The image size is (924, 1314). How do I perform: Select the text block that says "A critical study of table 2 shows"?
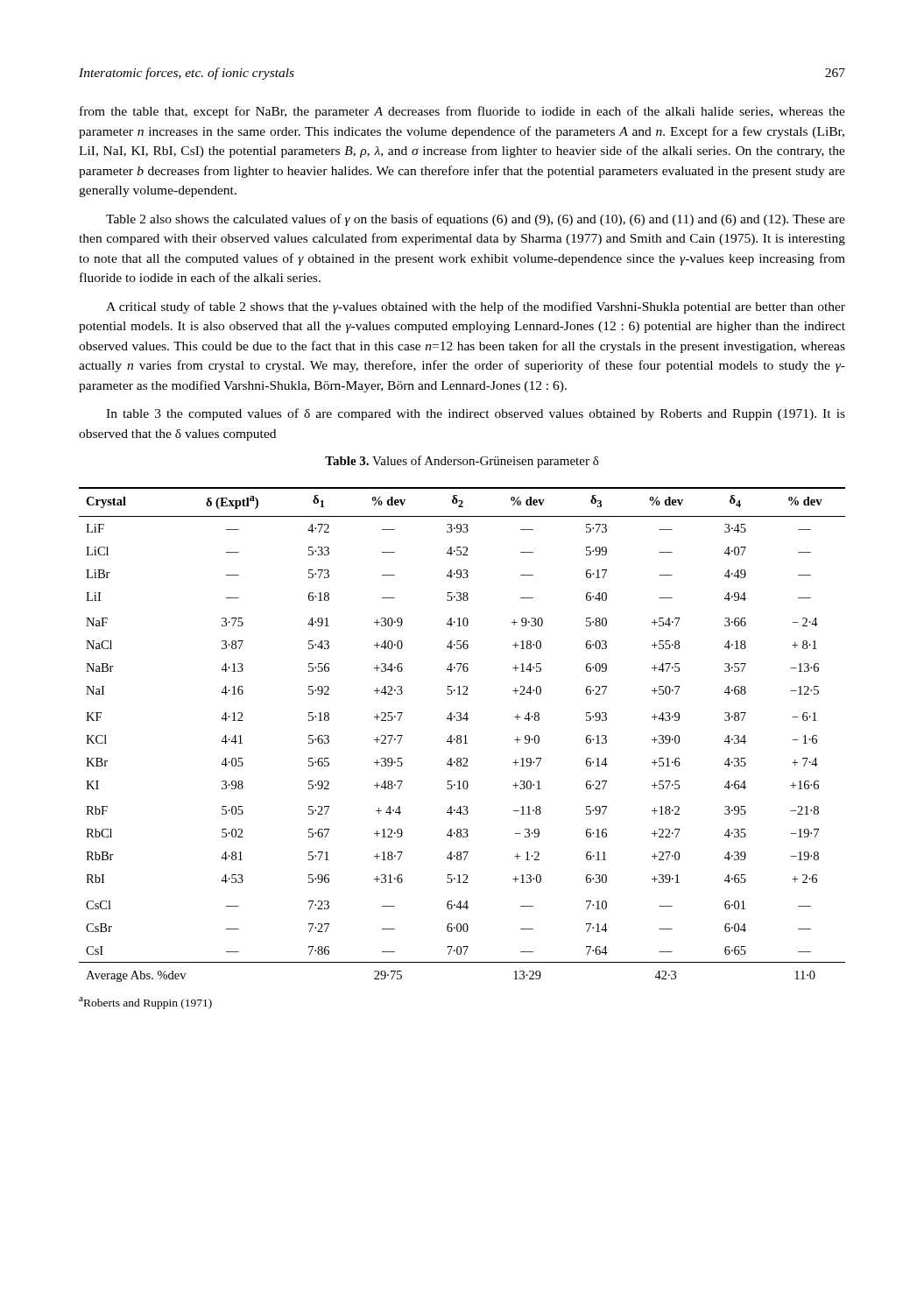pos(462,346)
